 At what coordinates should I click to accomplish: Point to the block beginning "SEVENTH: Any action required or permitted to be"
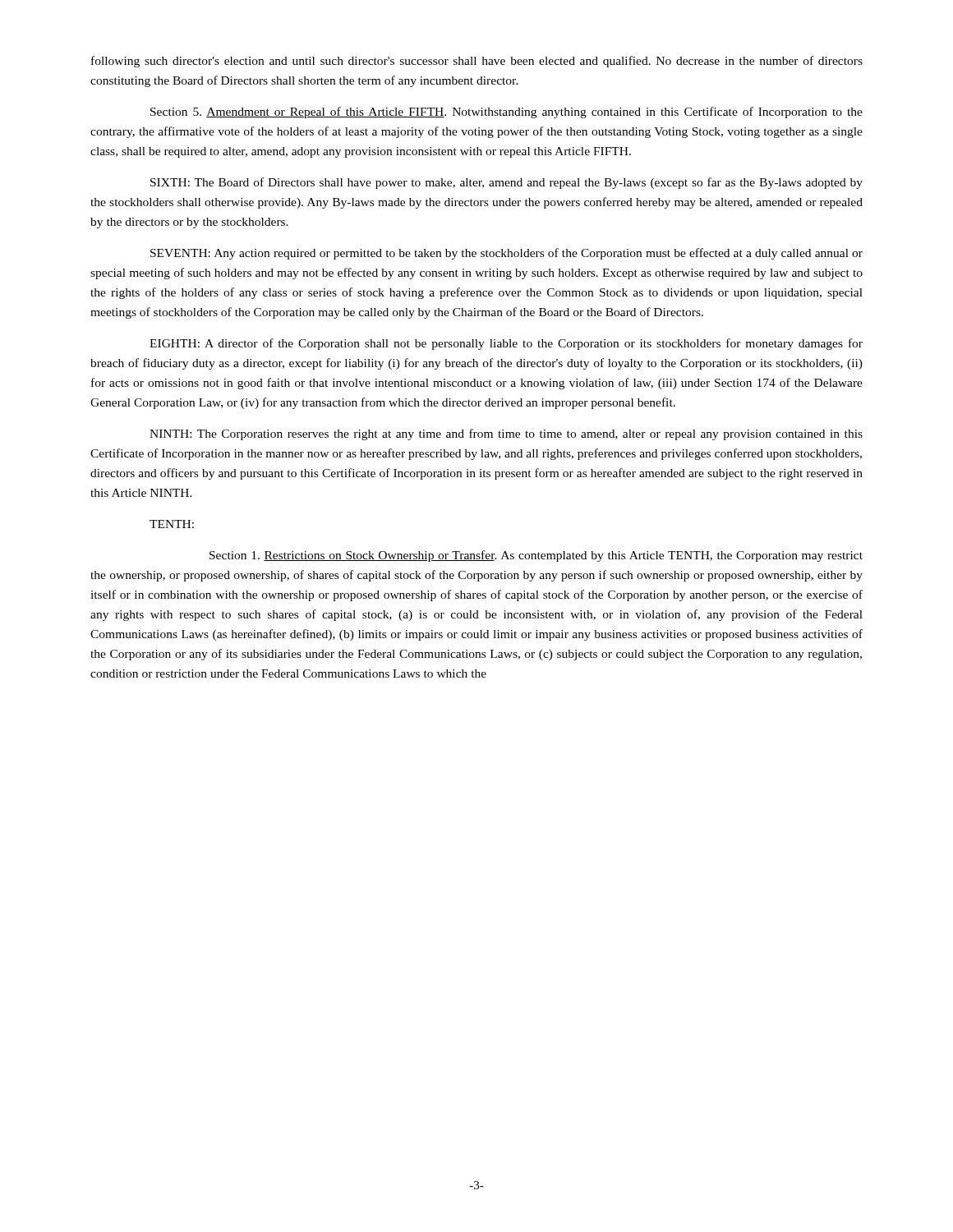pos(476,283)
